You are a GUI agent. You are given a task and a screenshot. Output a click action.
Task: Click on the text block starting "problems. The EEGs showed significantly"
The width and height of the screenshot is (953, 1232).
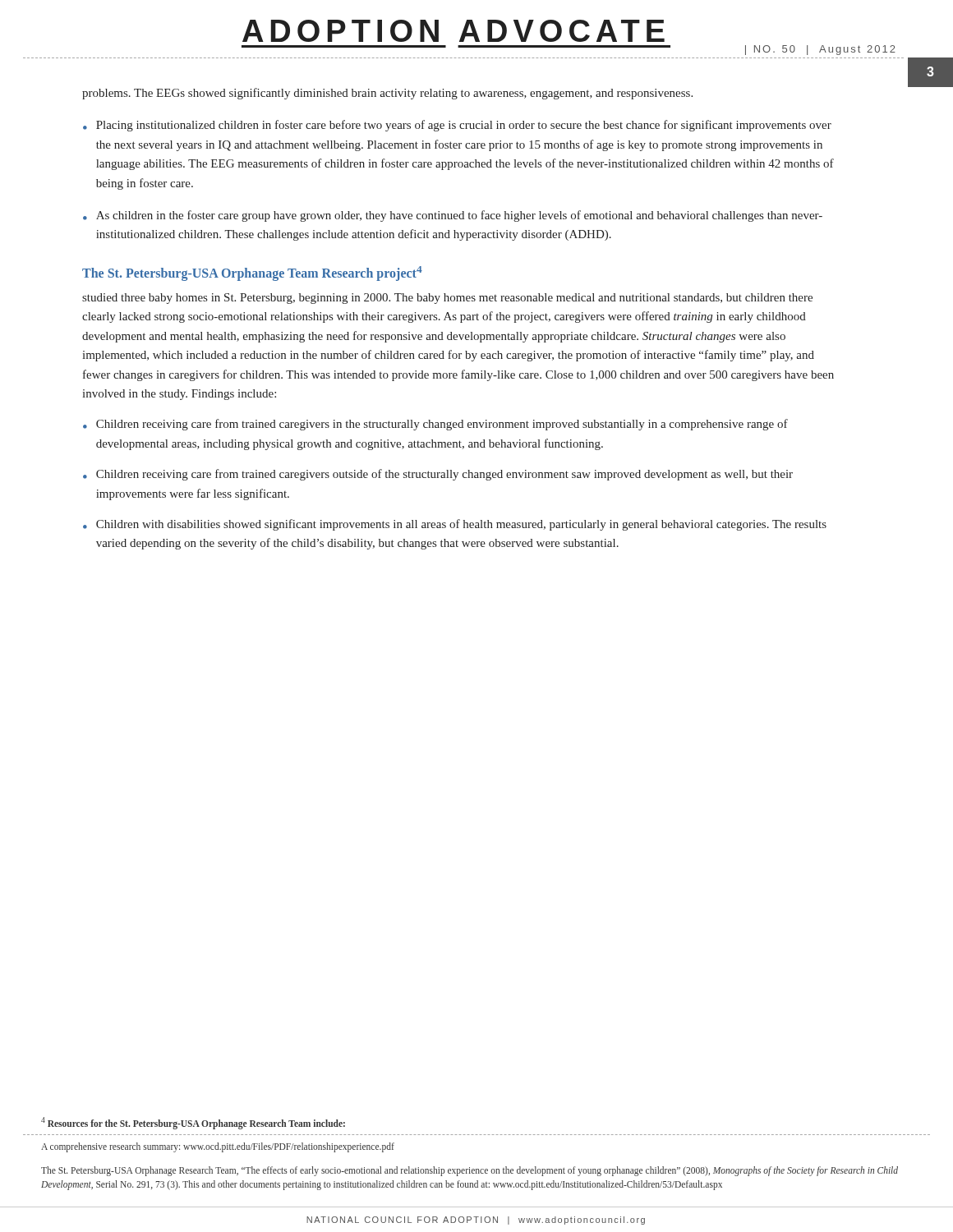tap(388, 93)
